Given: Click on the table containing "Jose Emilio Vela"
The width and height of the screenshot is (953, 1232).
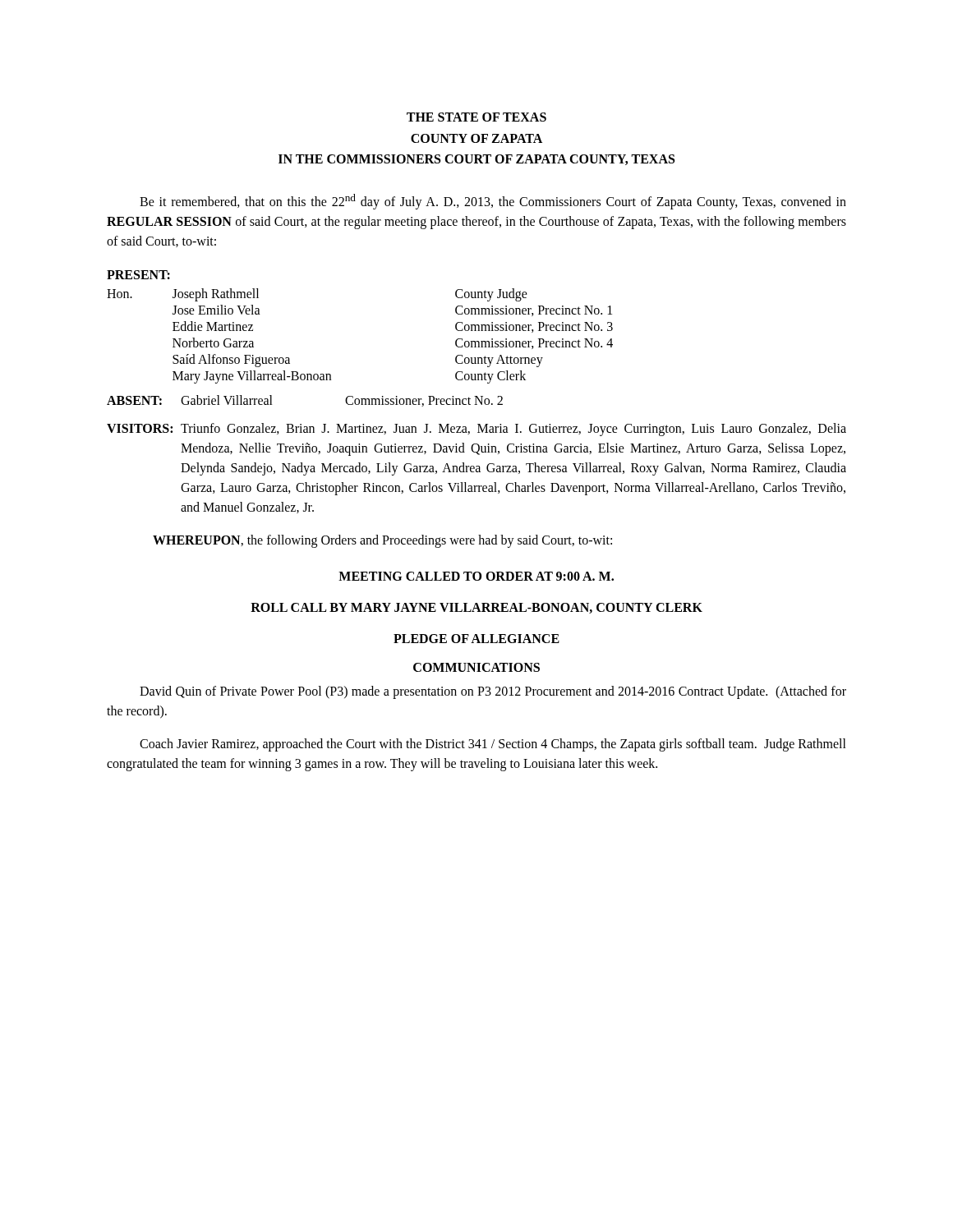Looking at the screenshot, I should (x=476, y=335).
